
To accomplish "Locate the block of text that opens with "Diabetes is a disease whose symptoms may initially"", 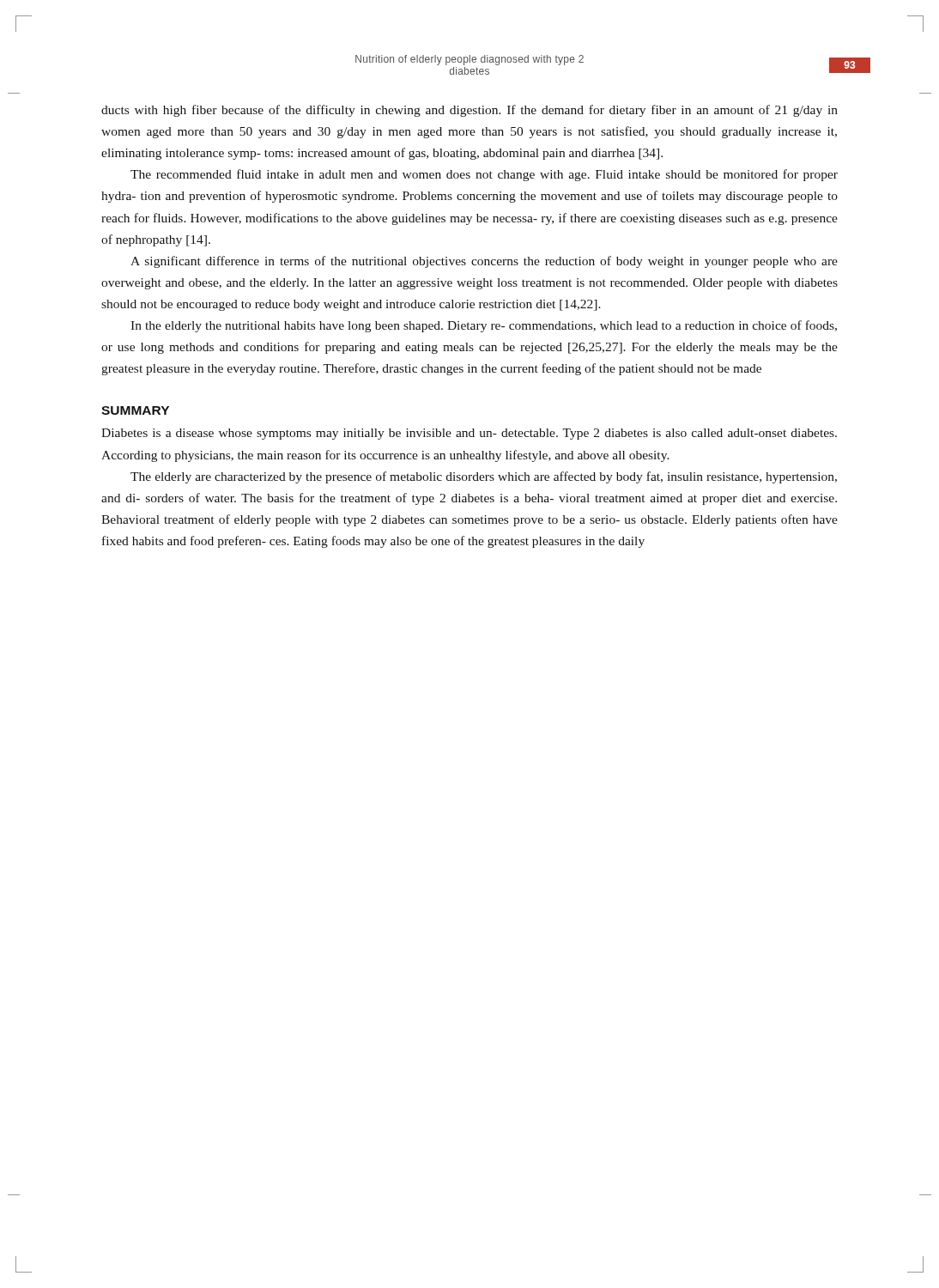I will pyautogui.click(x=470, y=487).
